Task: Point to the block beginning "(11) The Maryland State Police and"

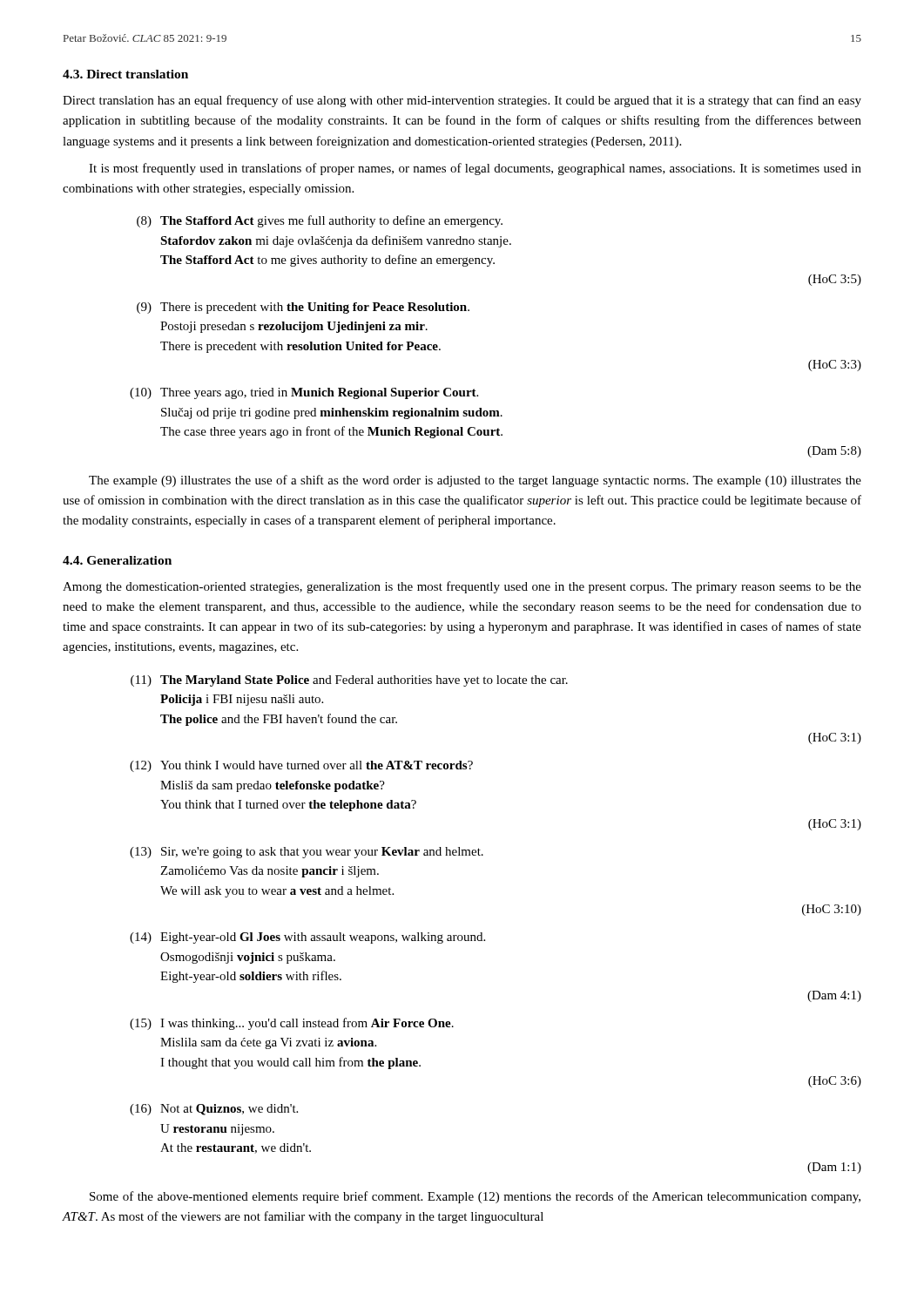Action: pos(349,681)
